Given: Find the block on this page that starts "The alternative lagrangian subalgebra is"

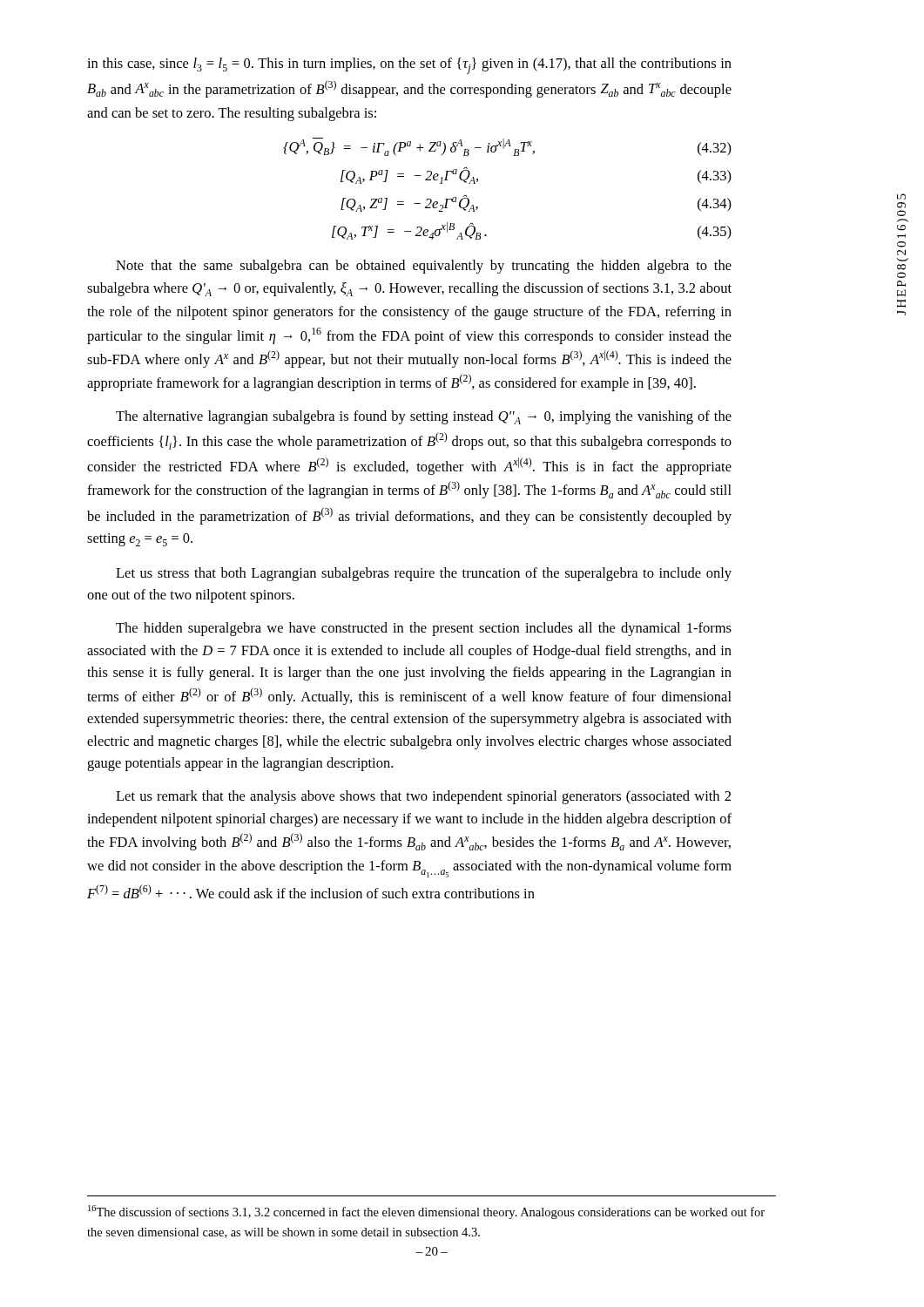Looking at the screenshot, I should click(x=409, y=478).
